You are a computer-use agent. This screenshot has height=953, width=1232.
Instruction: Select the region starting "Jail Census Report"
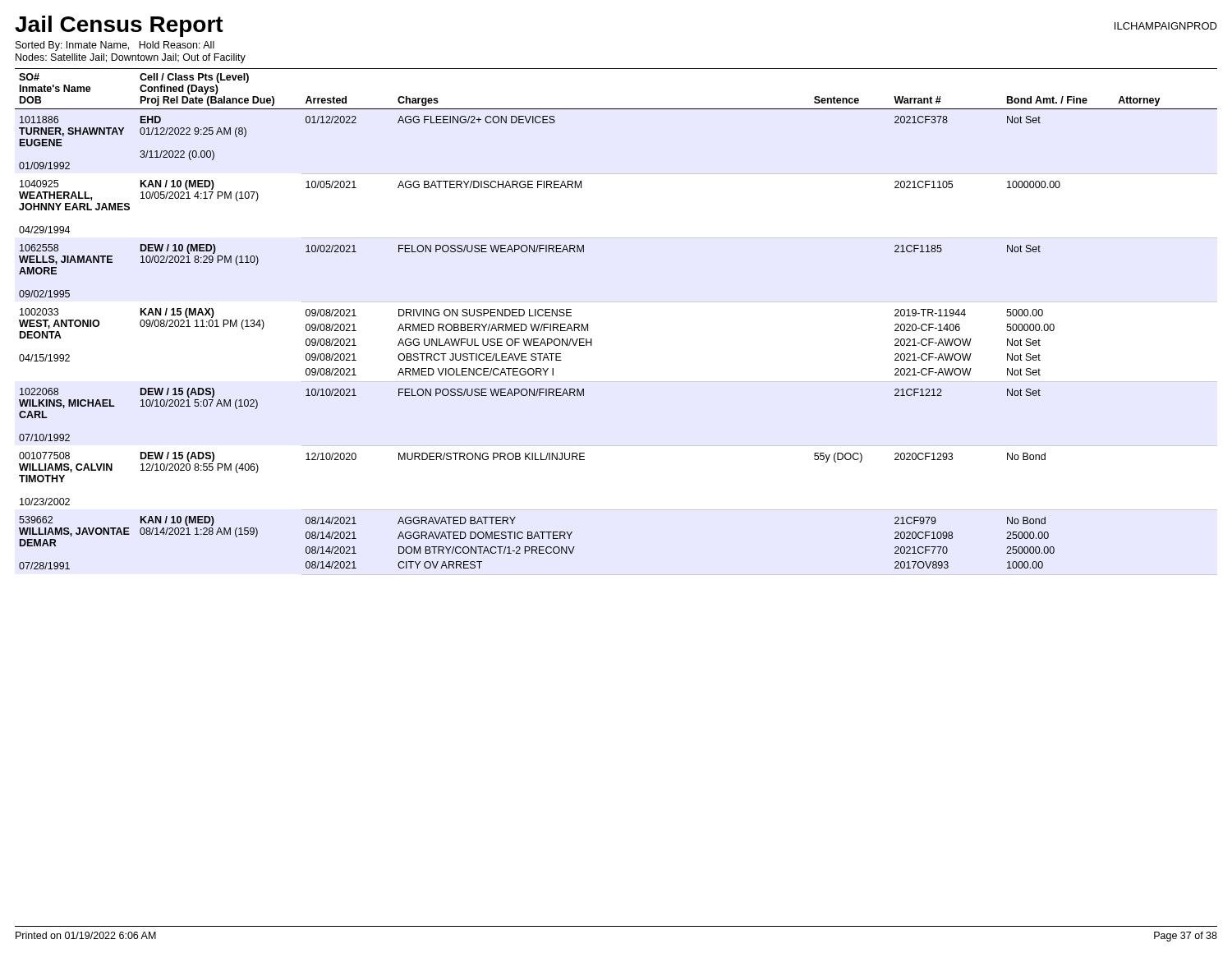coord(119,24)
